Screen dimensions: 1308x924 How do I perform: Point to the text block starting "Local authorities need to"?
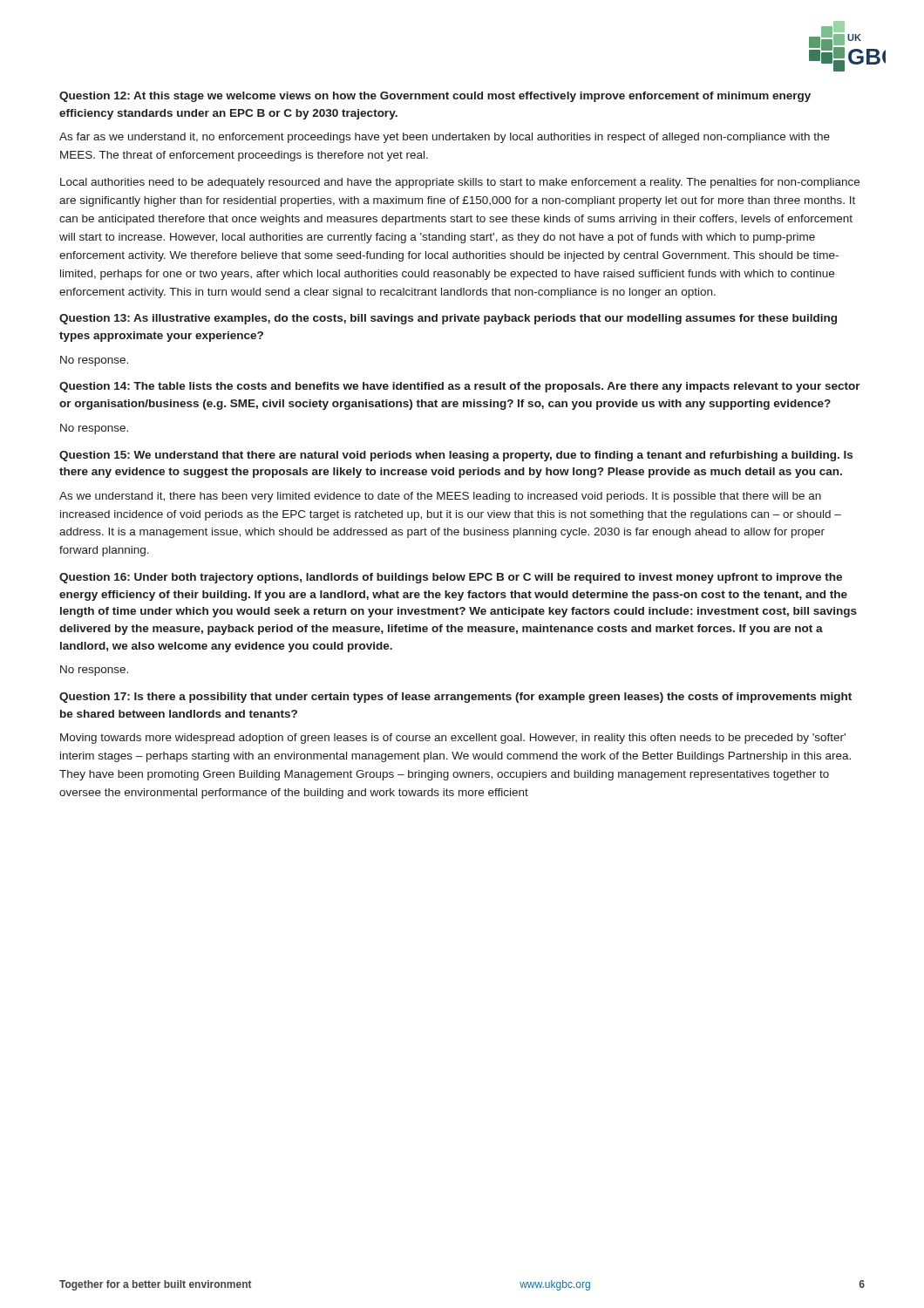(460, 237)
